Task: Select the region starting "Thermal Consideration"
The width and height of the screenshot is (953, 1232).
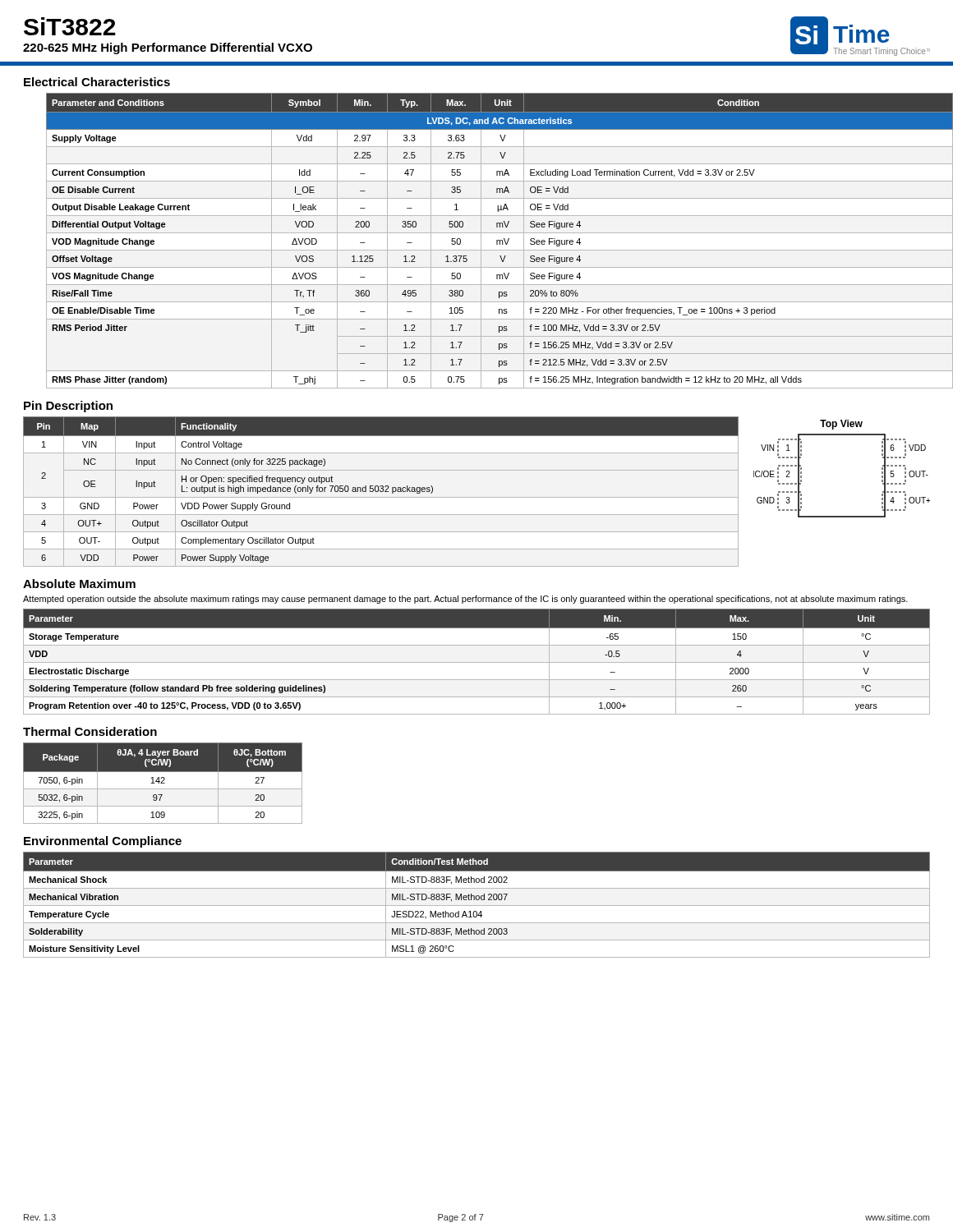Action: [90, 731]
